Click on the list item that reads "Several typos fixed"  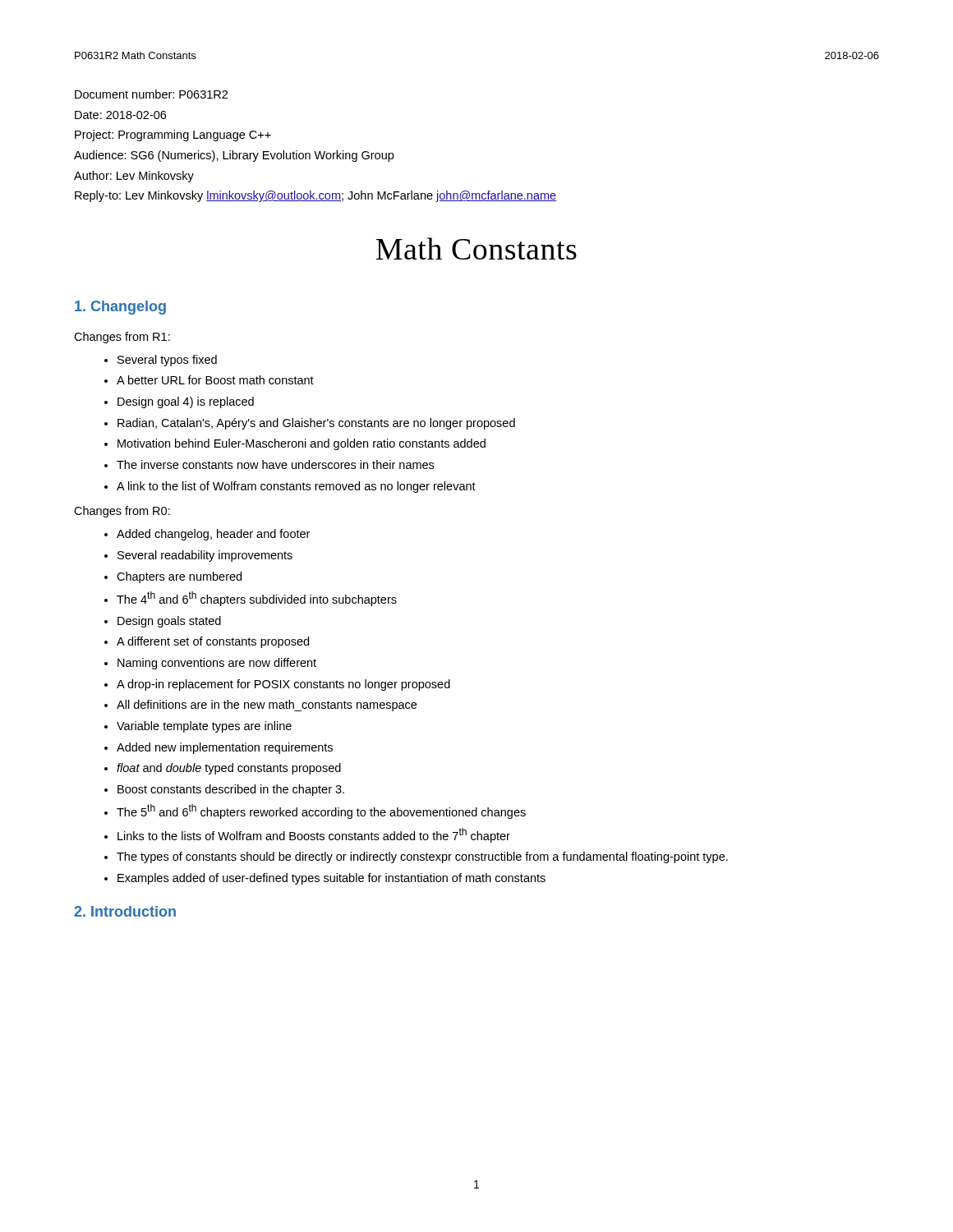pos(167,360)
